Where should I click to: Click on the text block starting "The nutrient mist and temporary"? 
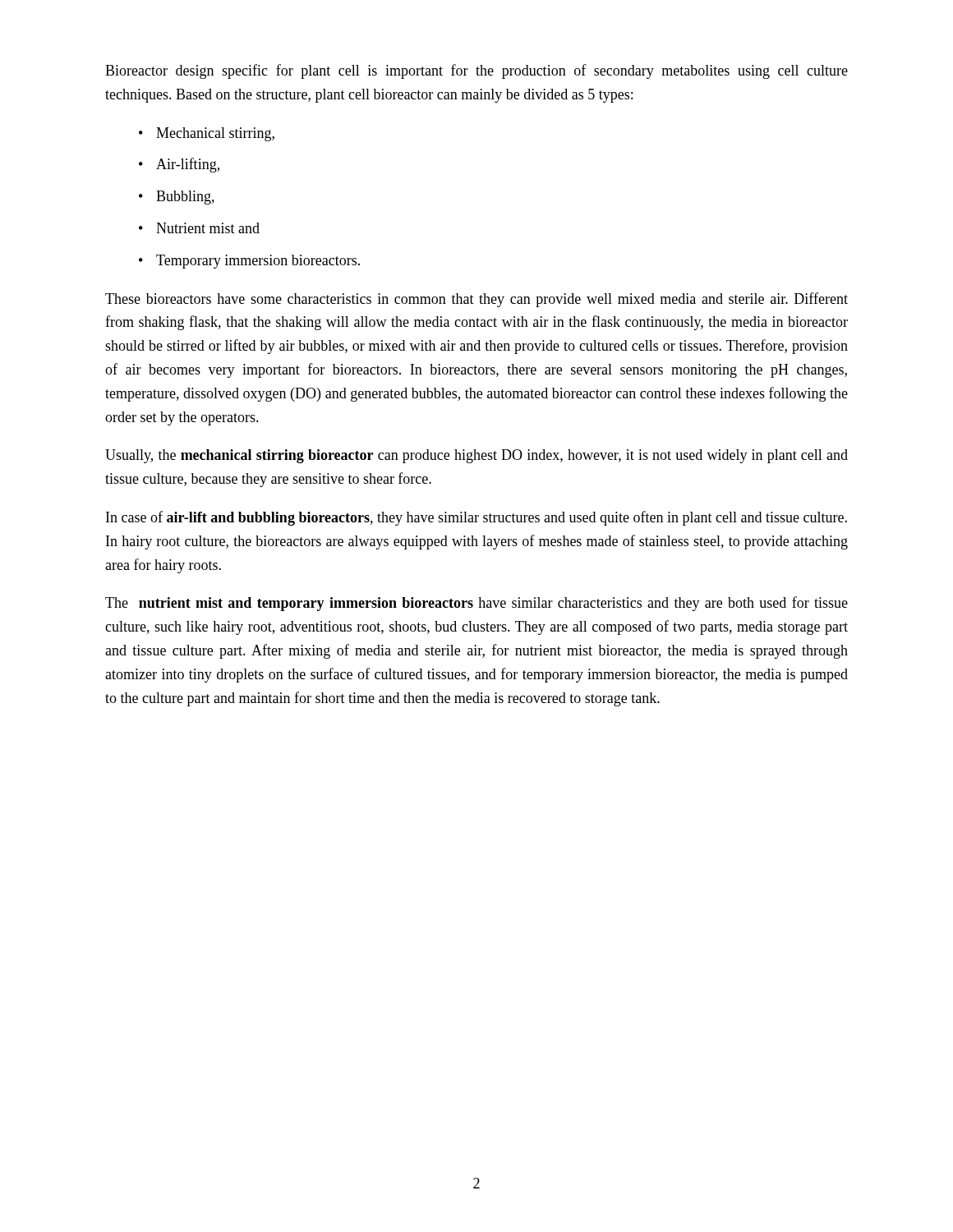476,650
